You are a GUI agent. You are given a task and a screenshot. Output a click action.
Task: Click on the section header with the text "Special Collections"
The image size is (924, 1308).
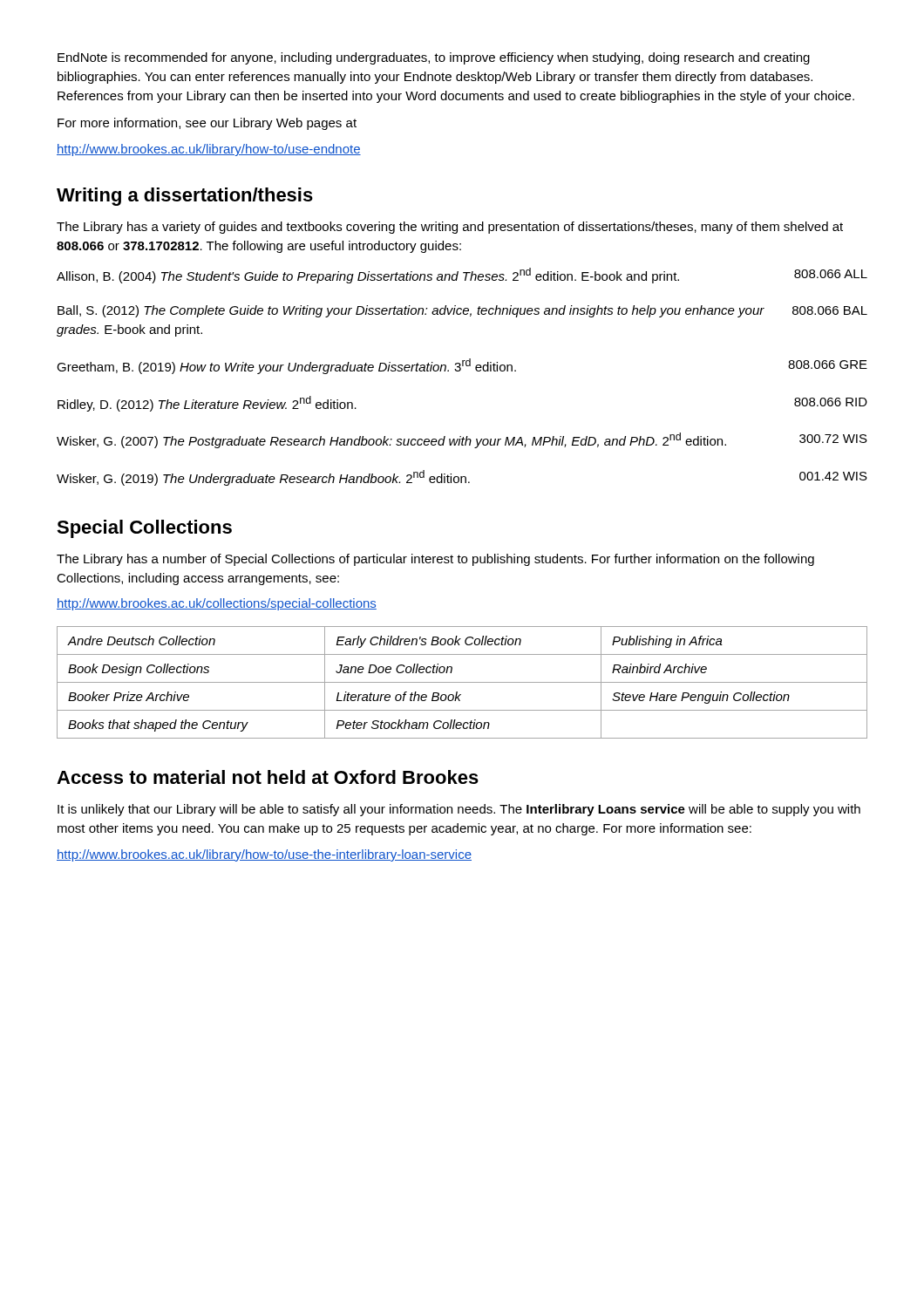coord(145,527)
